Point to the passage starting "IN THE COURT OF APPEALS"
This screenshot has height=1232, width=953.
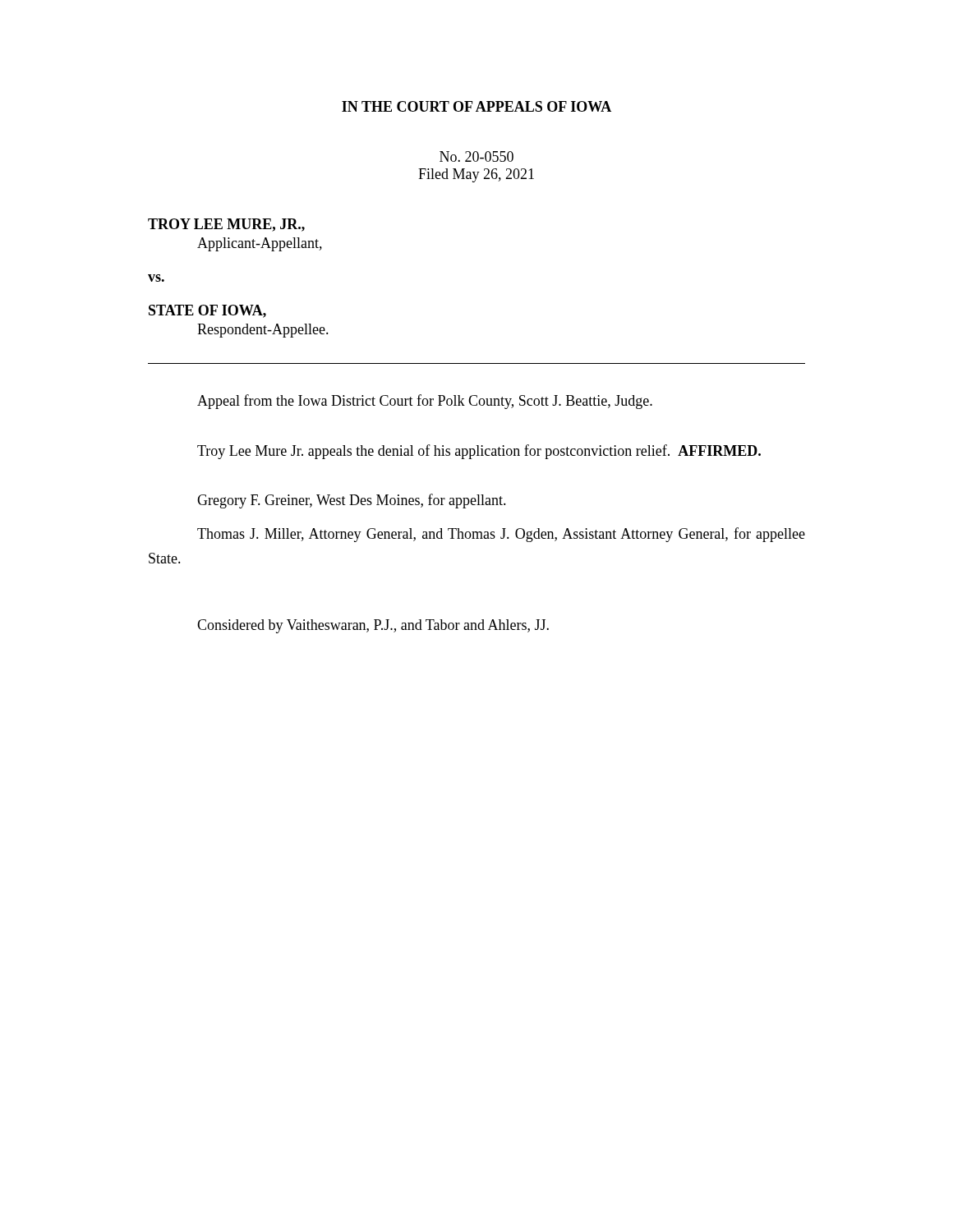pos(476,107)
